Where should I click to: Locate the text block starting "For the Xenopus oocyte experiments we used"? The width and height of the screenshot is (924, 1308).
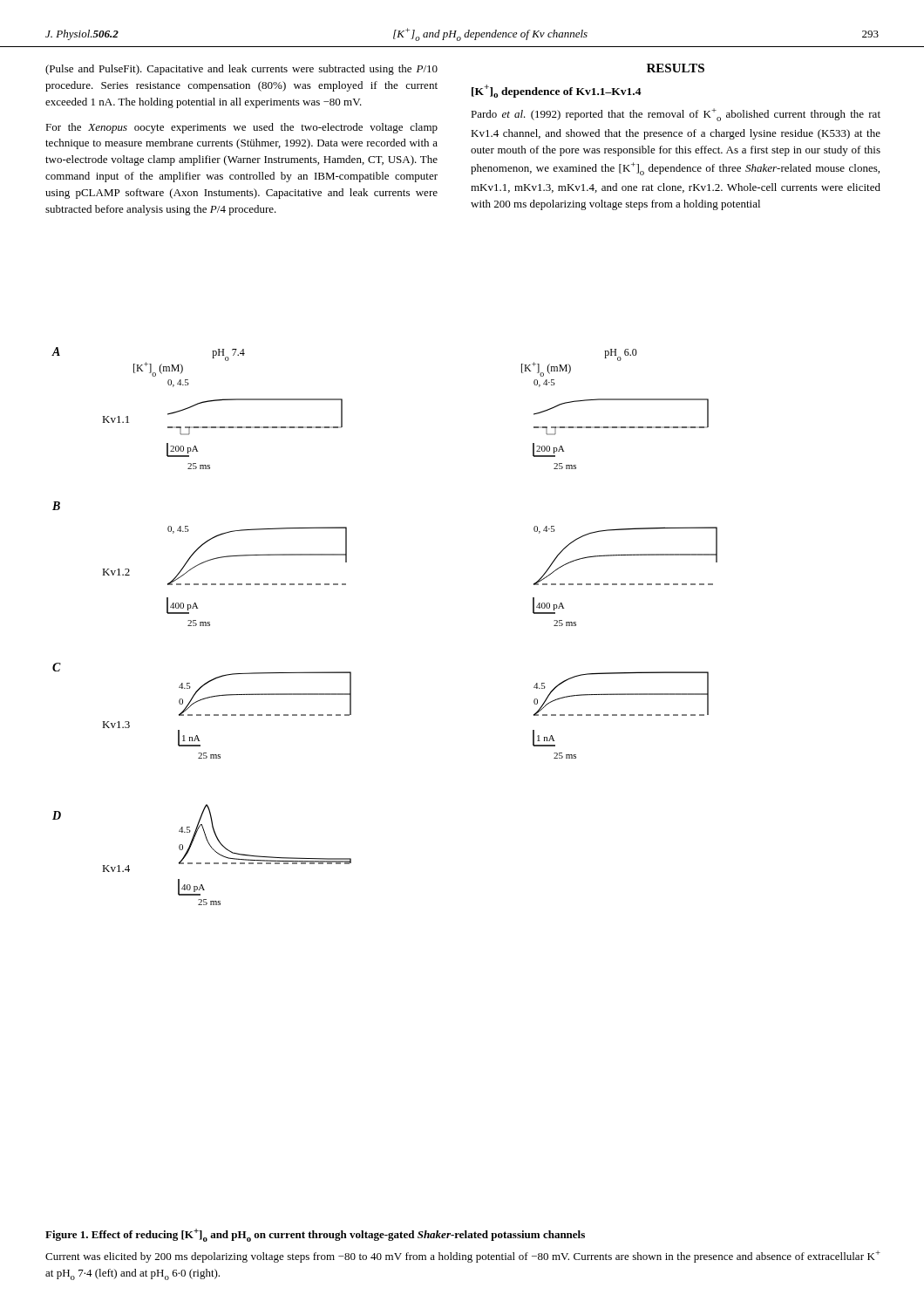click(x=241, y=168)
